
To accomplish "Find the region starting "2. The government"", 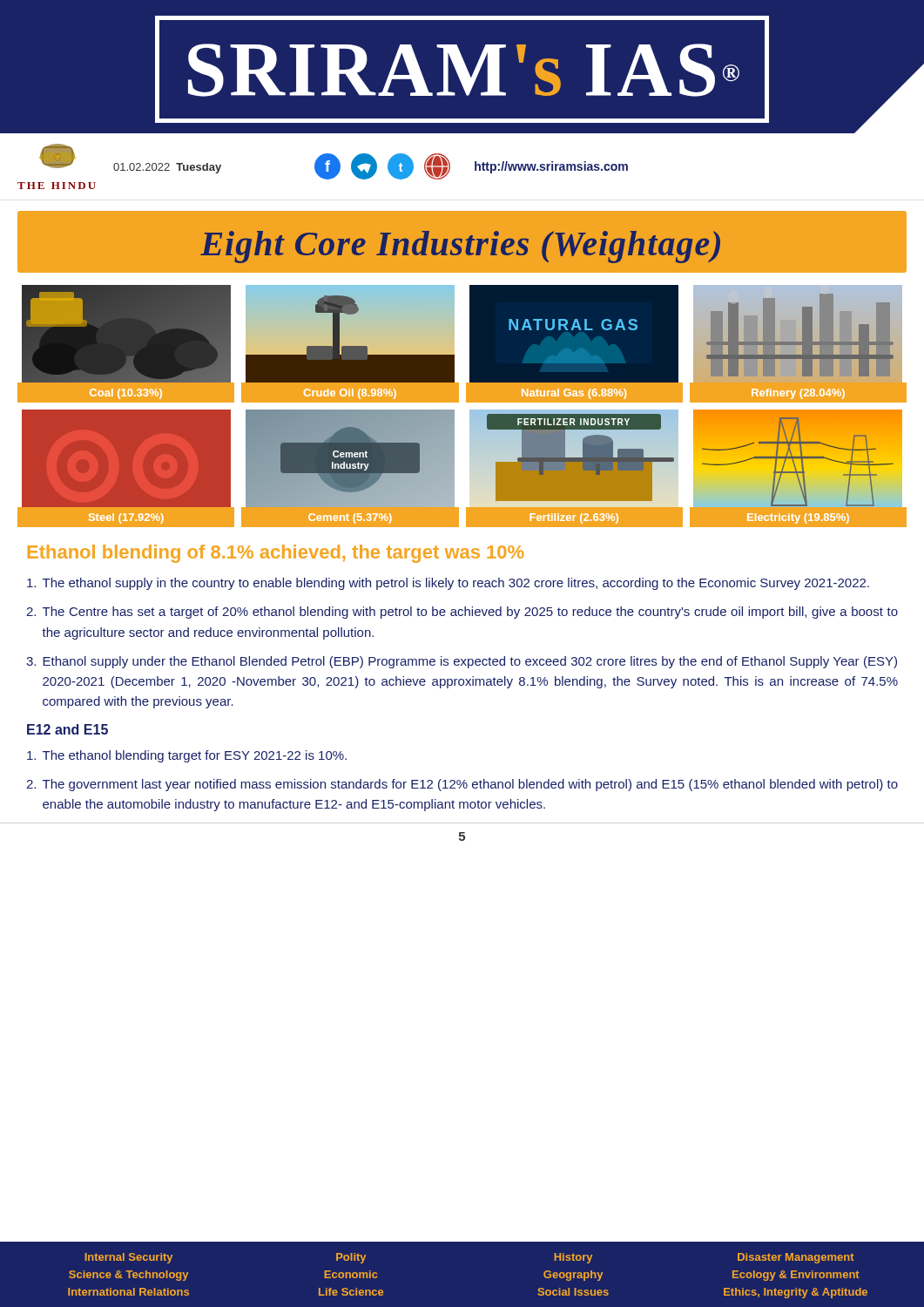I will tap(462, 794).
